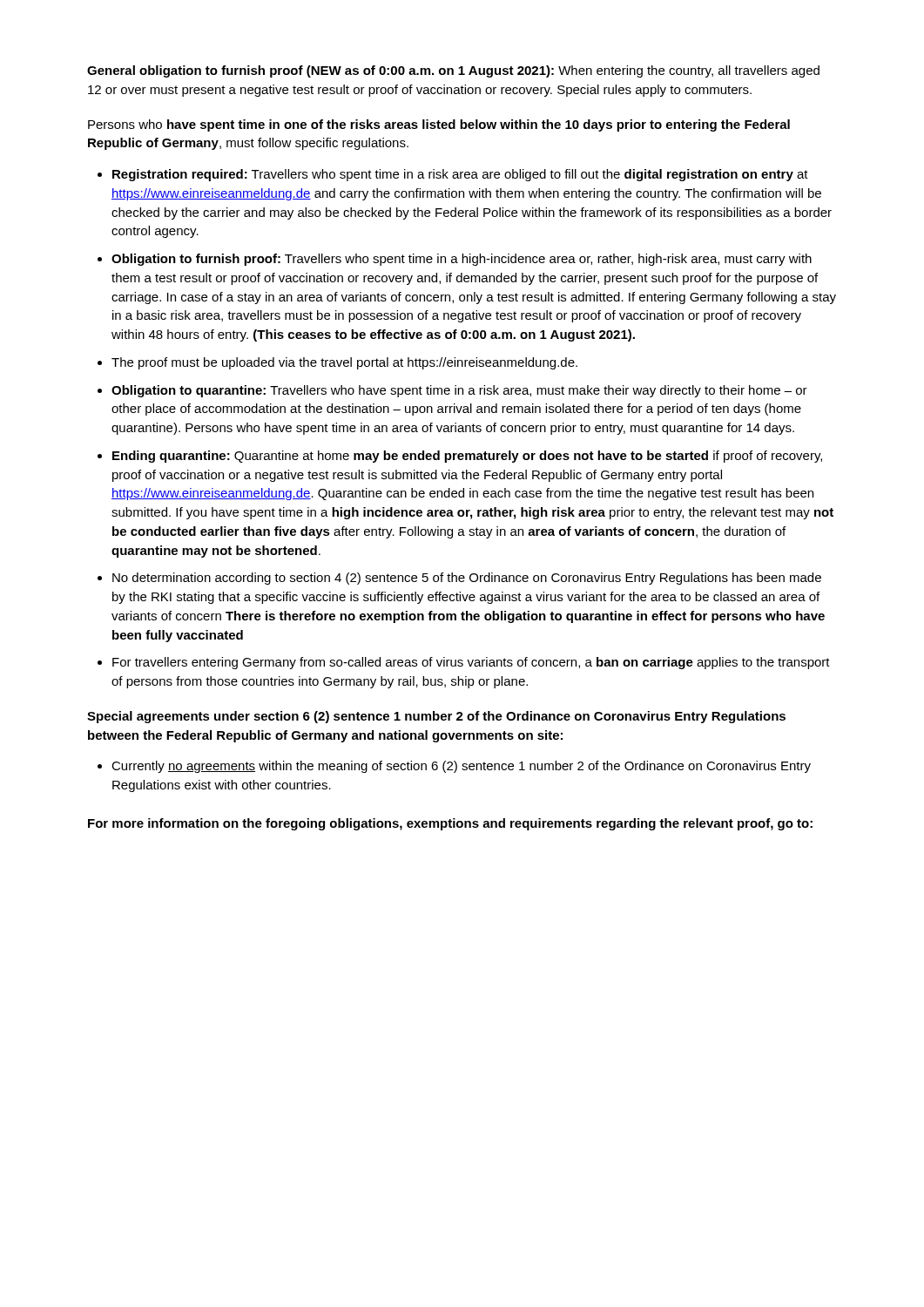Select the text block that reads "Persons who have spent time in one"
The image size is (924, 1307).
coord(439,133)
